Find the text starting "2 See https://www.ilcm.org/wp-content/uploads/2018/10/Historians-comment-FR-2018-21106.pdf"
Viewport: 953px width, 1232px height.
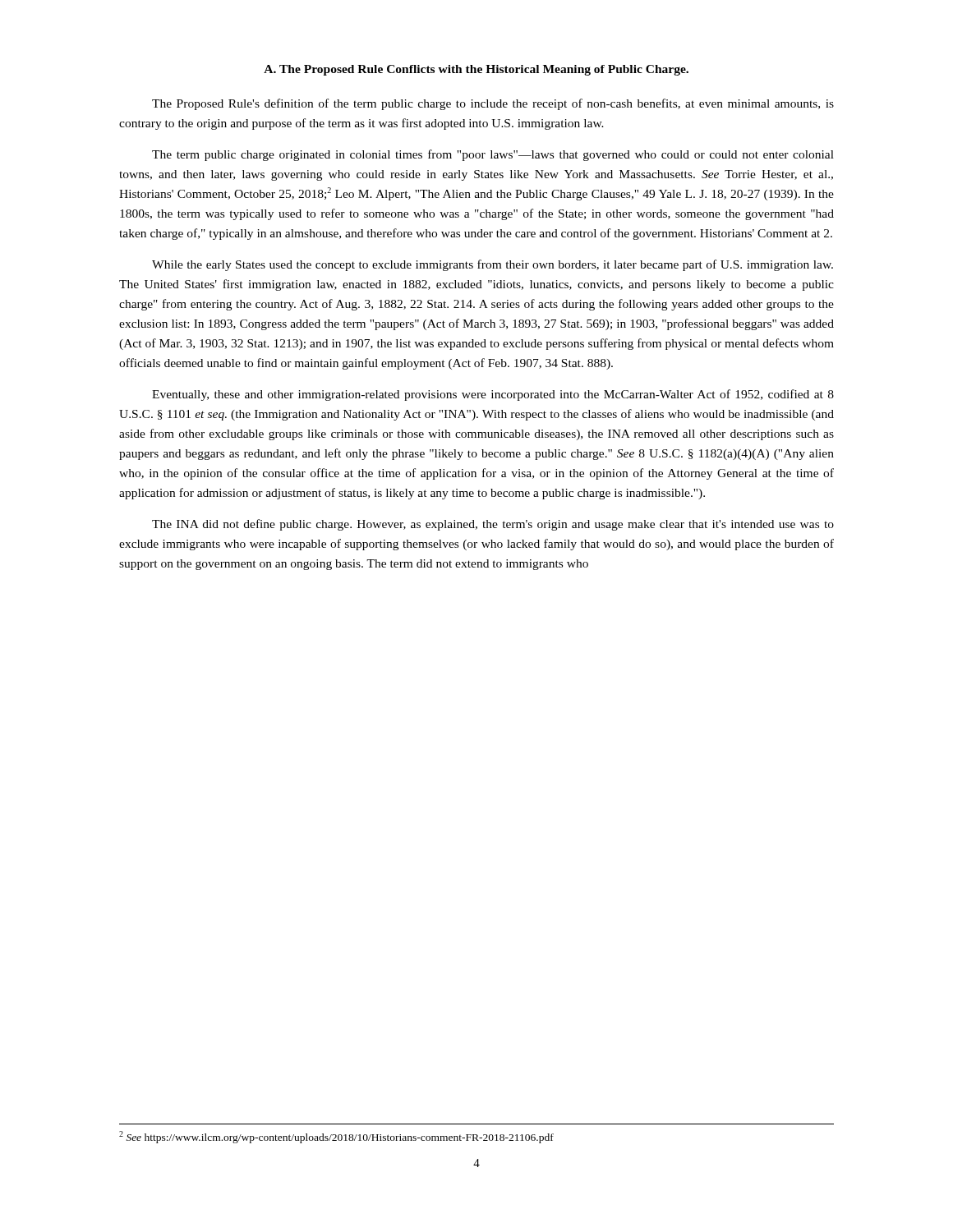pos(336,1136)
